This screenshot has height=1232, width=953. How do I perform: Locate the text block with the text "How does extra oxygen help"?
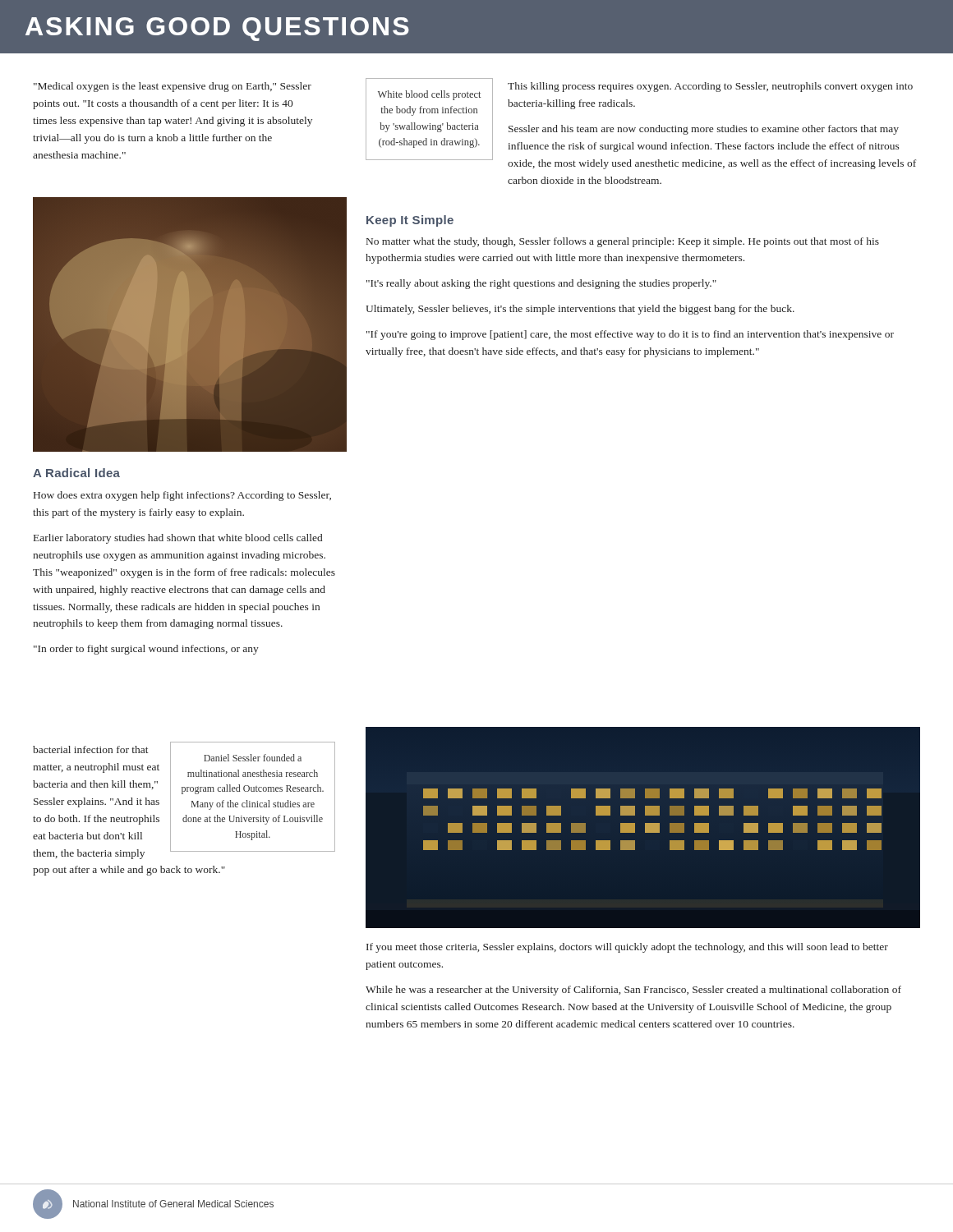click(184, 573)
